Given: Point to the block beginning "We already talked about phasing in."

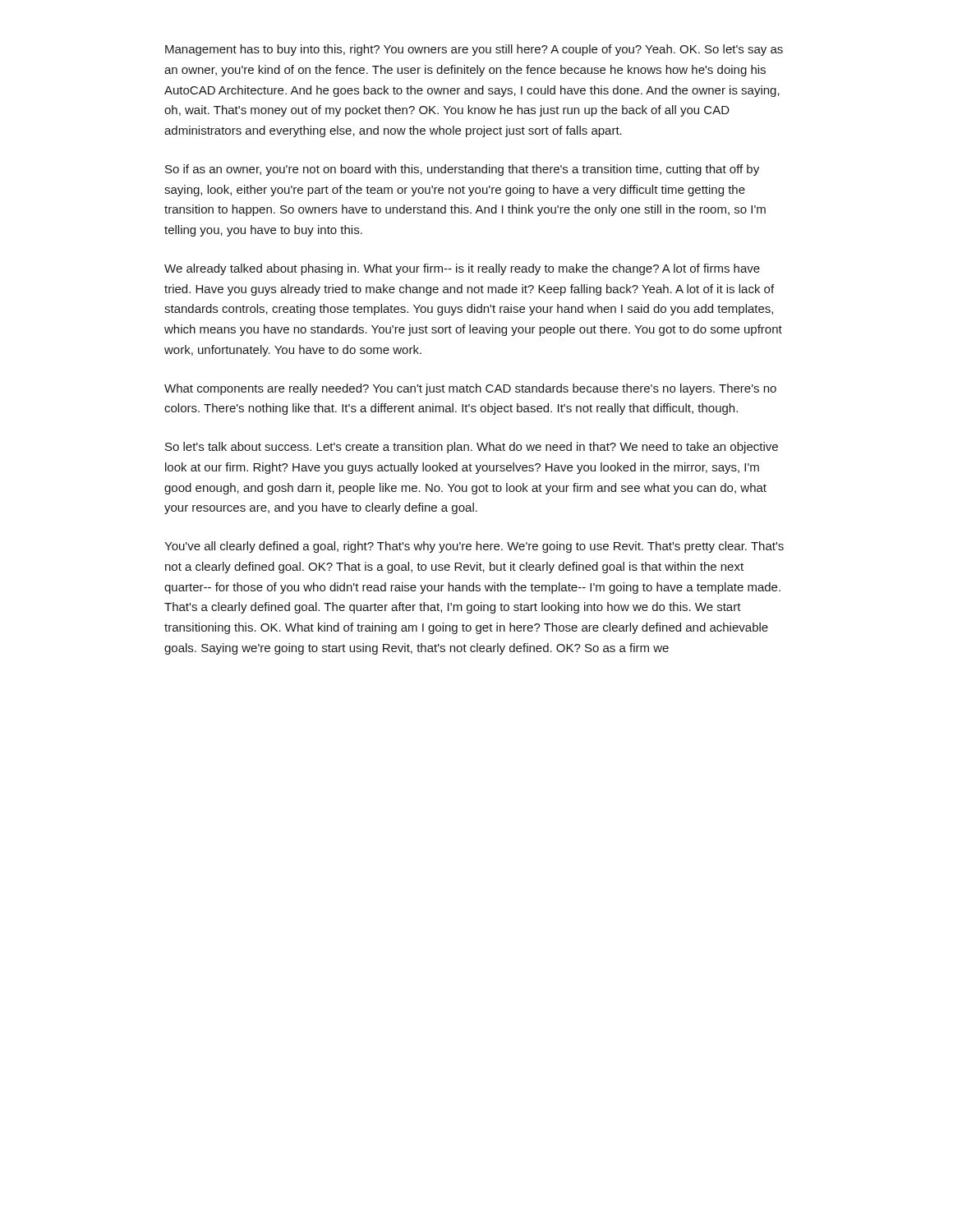Looking at the screenshot, I should (473, 309).
